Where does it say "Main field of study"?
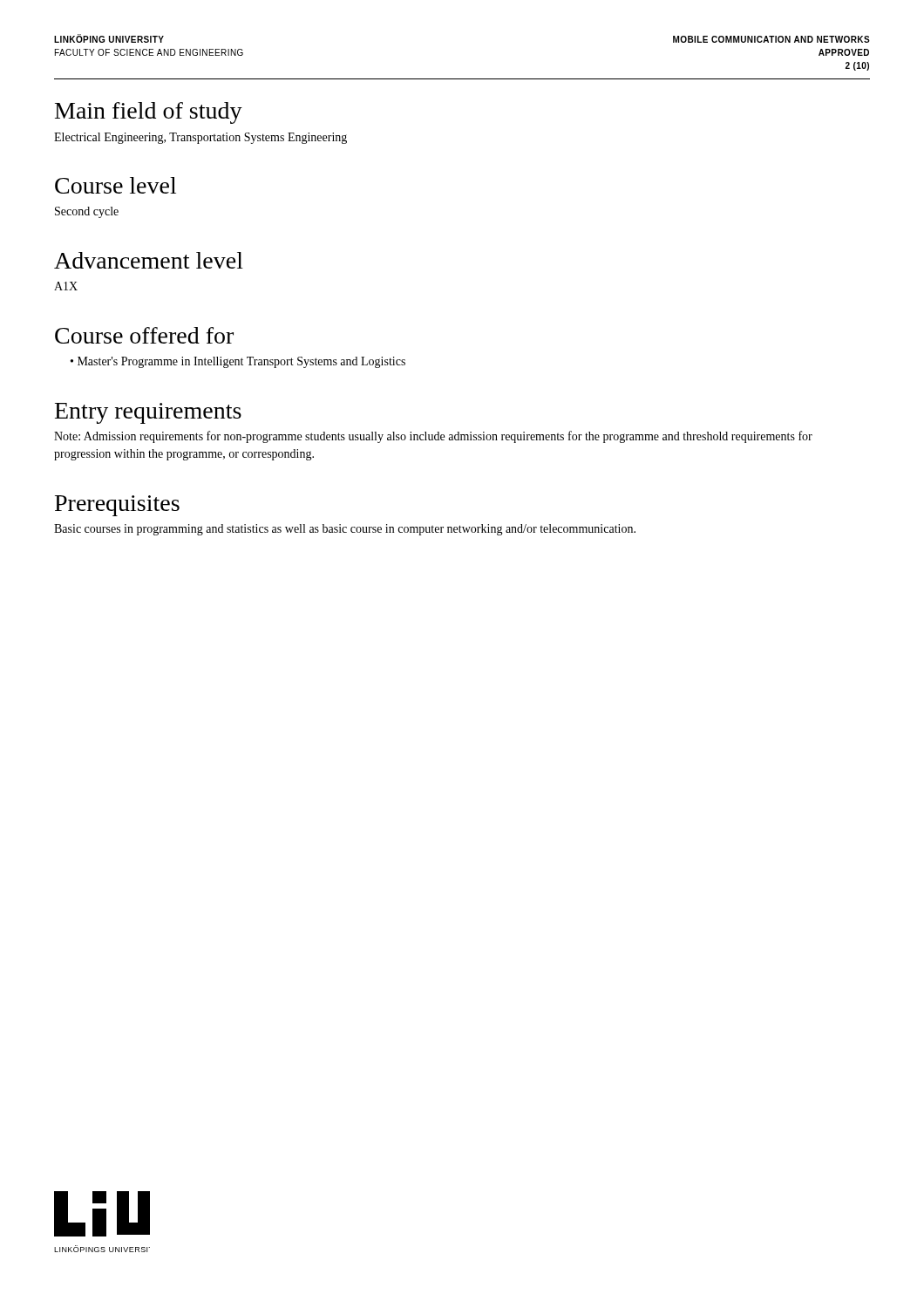The width and height of the screenshot is (924, 1308). click(149, 113)
